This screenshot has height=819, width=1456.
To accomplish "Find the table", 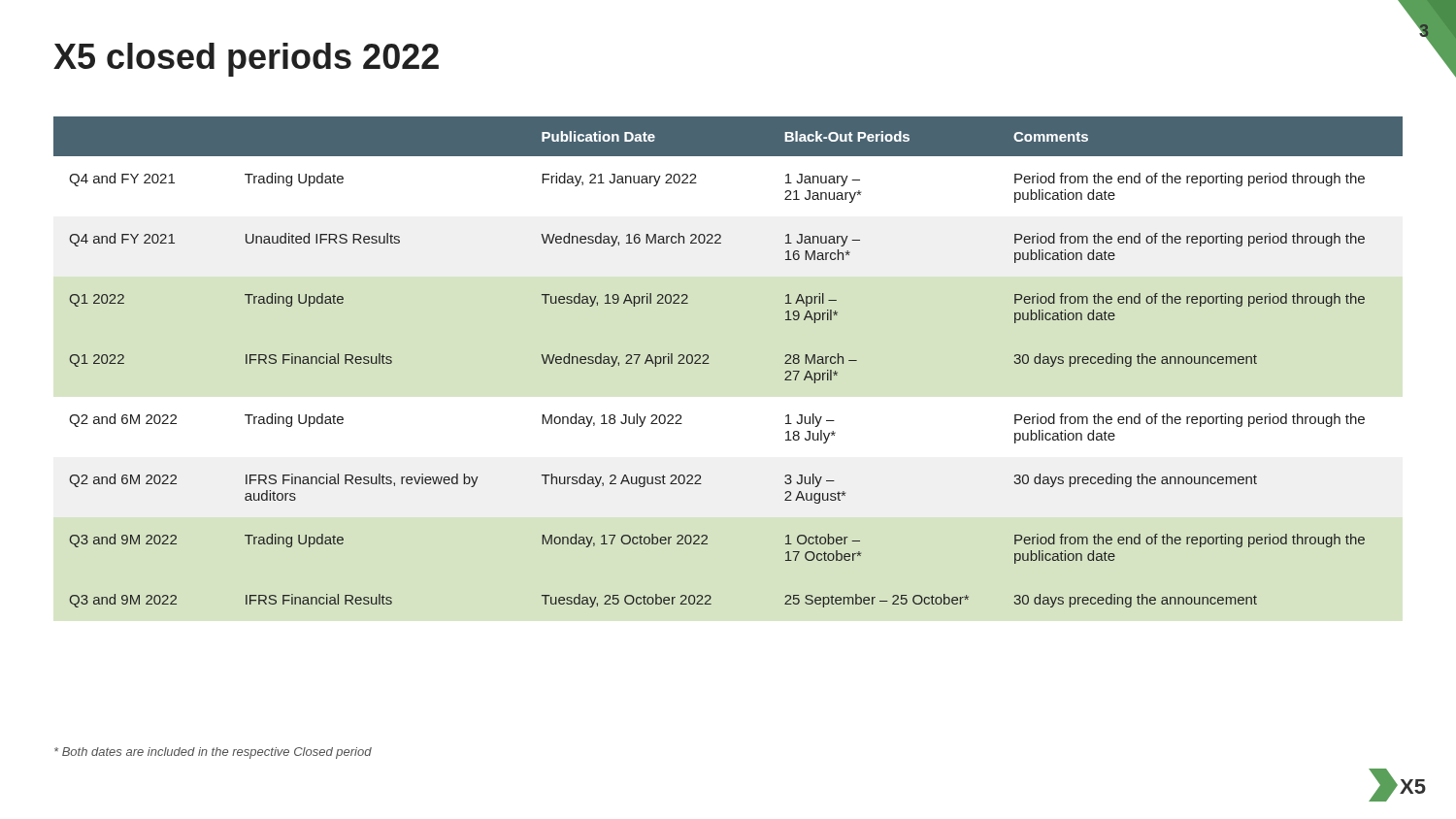I will click(x=728, y=369).
